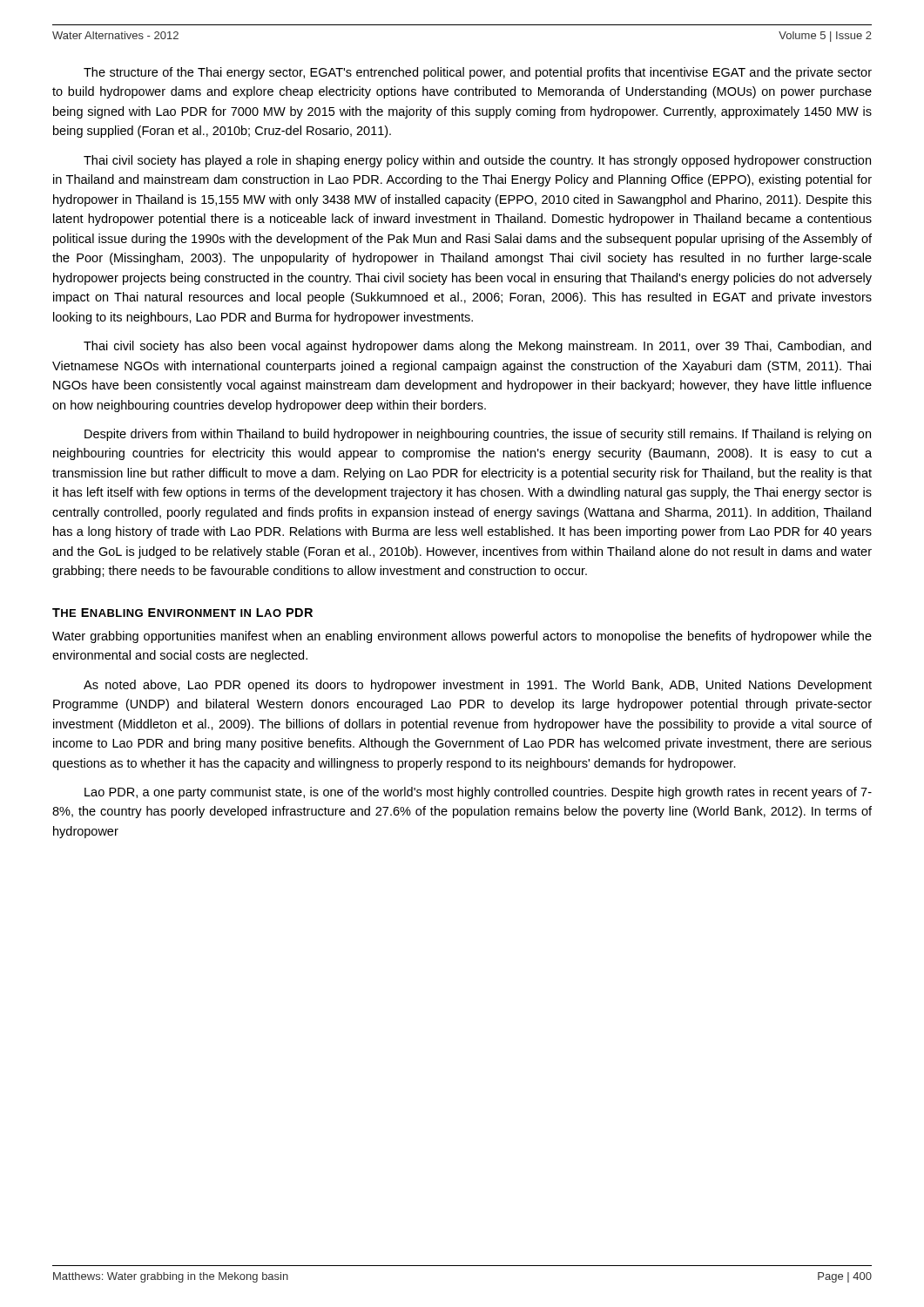924x1307 pixels.
Task: Click the passage that begins "Lao PDR, a one party"
Action: point(462,812)
